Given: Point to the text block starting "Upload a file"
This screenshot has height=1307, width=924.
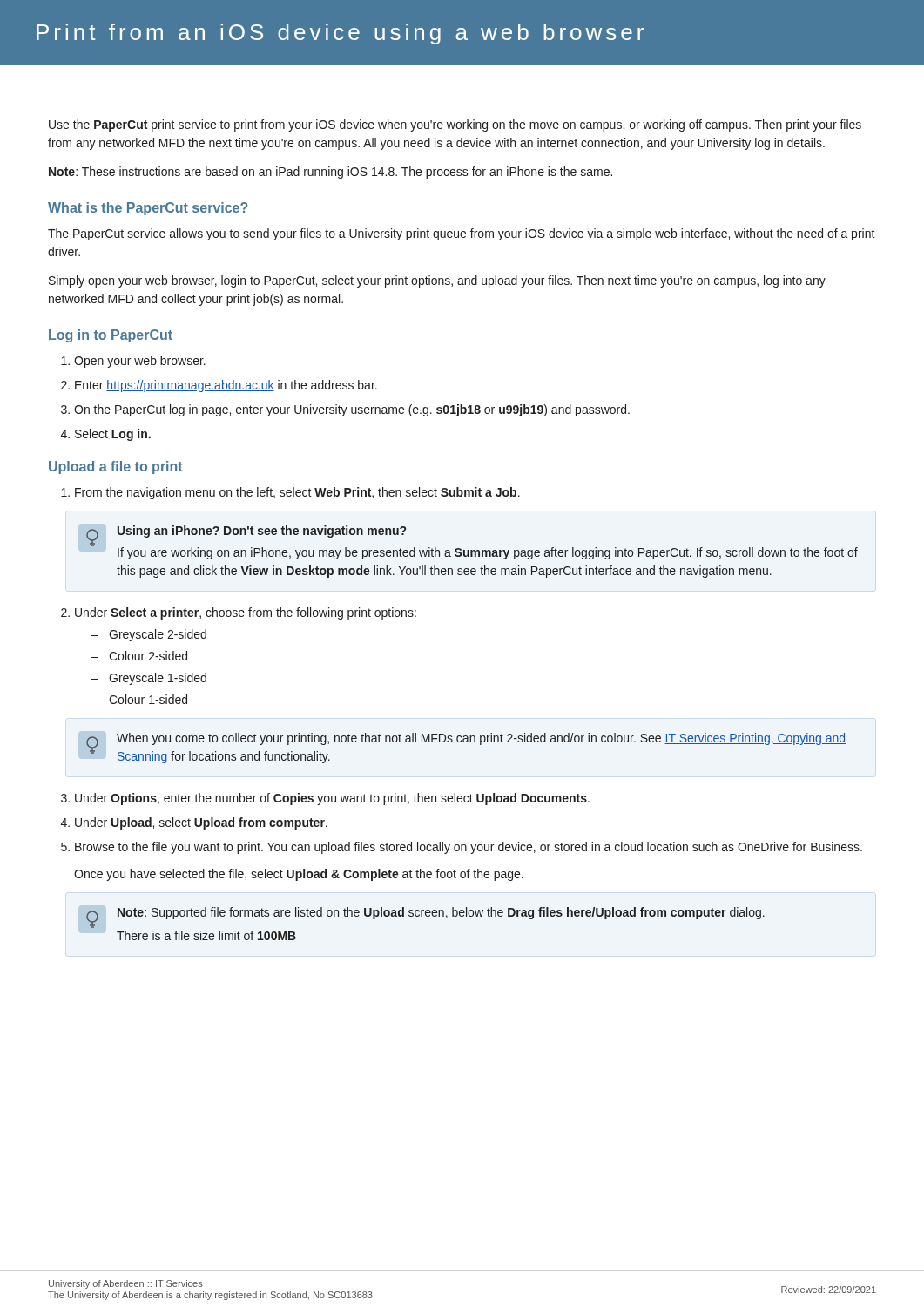Looking at the screenshot, I should point(115,467).
